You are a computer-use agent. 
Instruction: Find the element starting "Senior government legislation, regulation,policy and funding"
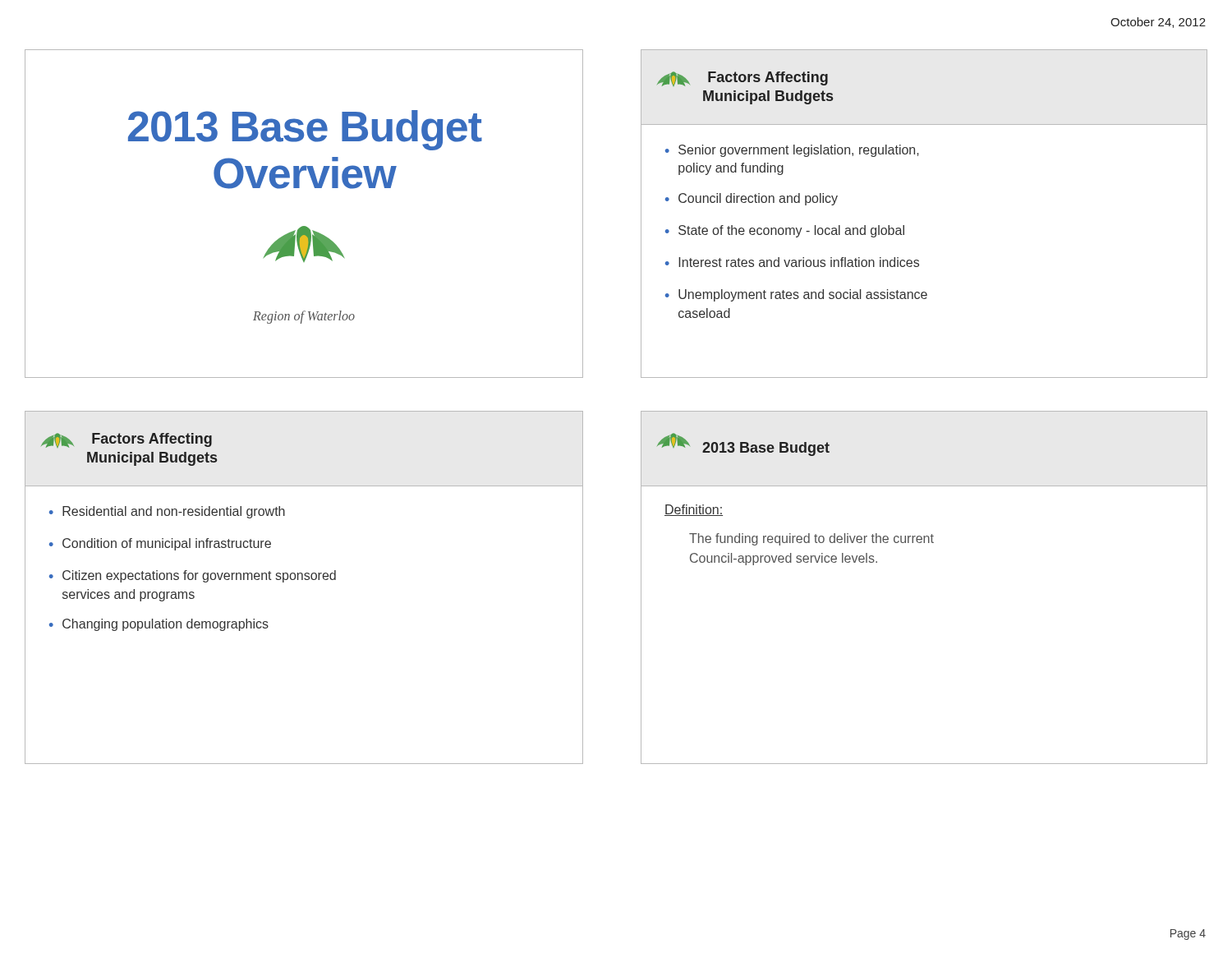click(799, 159)
